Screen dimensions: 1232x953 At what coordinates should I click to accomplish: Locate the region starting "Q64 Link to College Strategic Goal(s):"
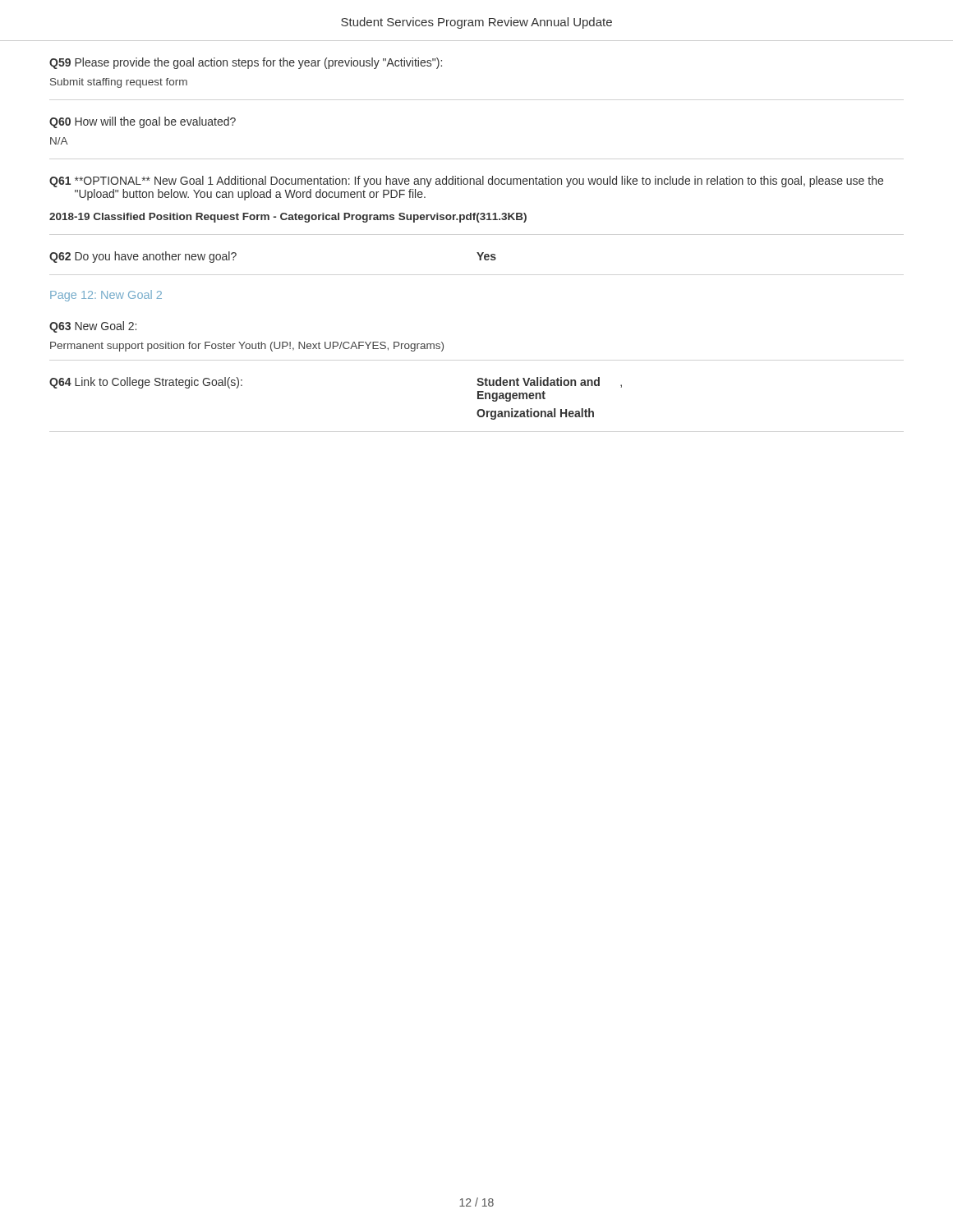coord(146,383)
